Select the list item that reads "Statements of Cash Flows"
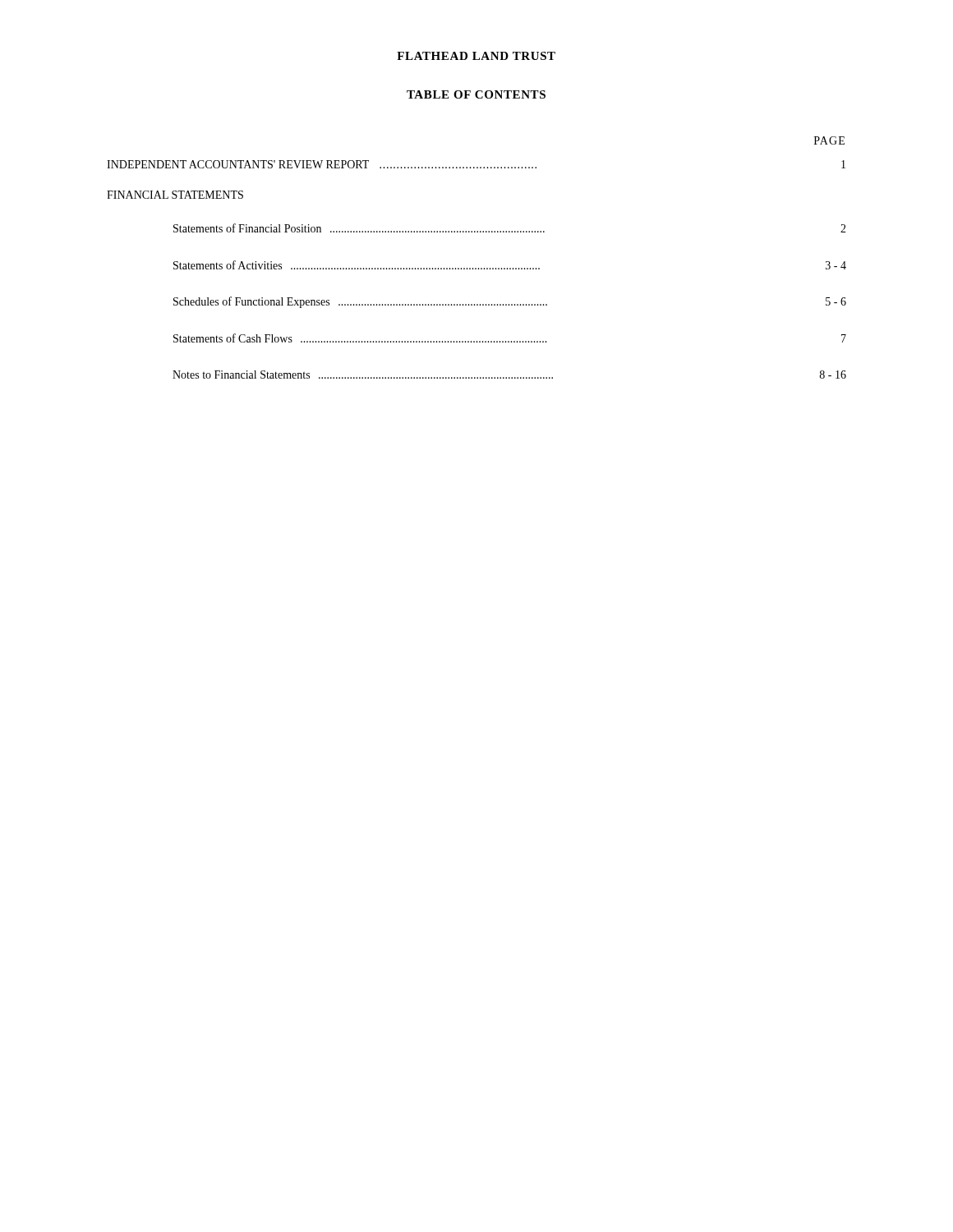953x1232 pixels. coord(509,339)
